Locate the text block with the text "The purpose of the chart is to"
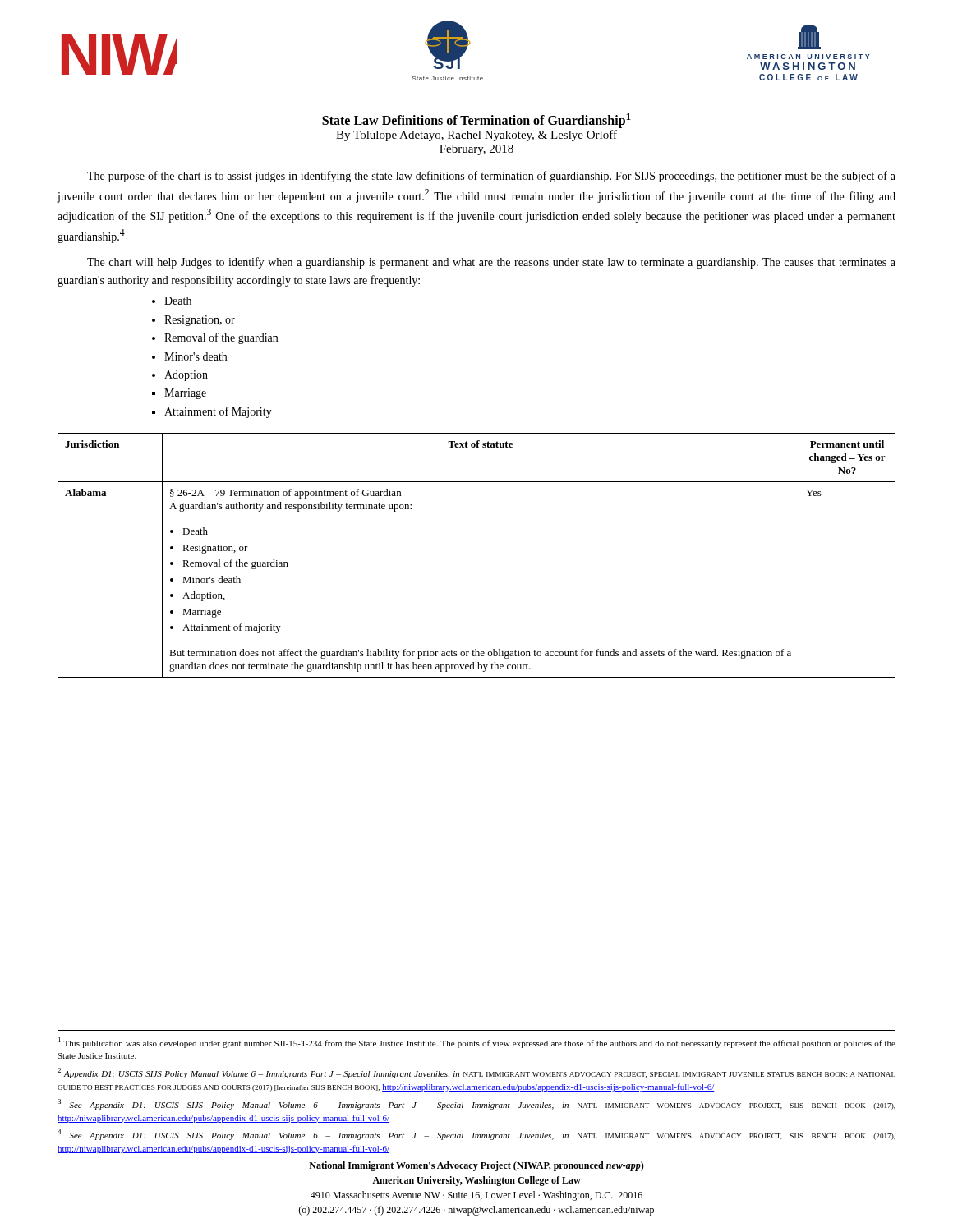Screen dimensions: 1232x953 476,206
